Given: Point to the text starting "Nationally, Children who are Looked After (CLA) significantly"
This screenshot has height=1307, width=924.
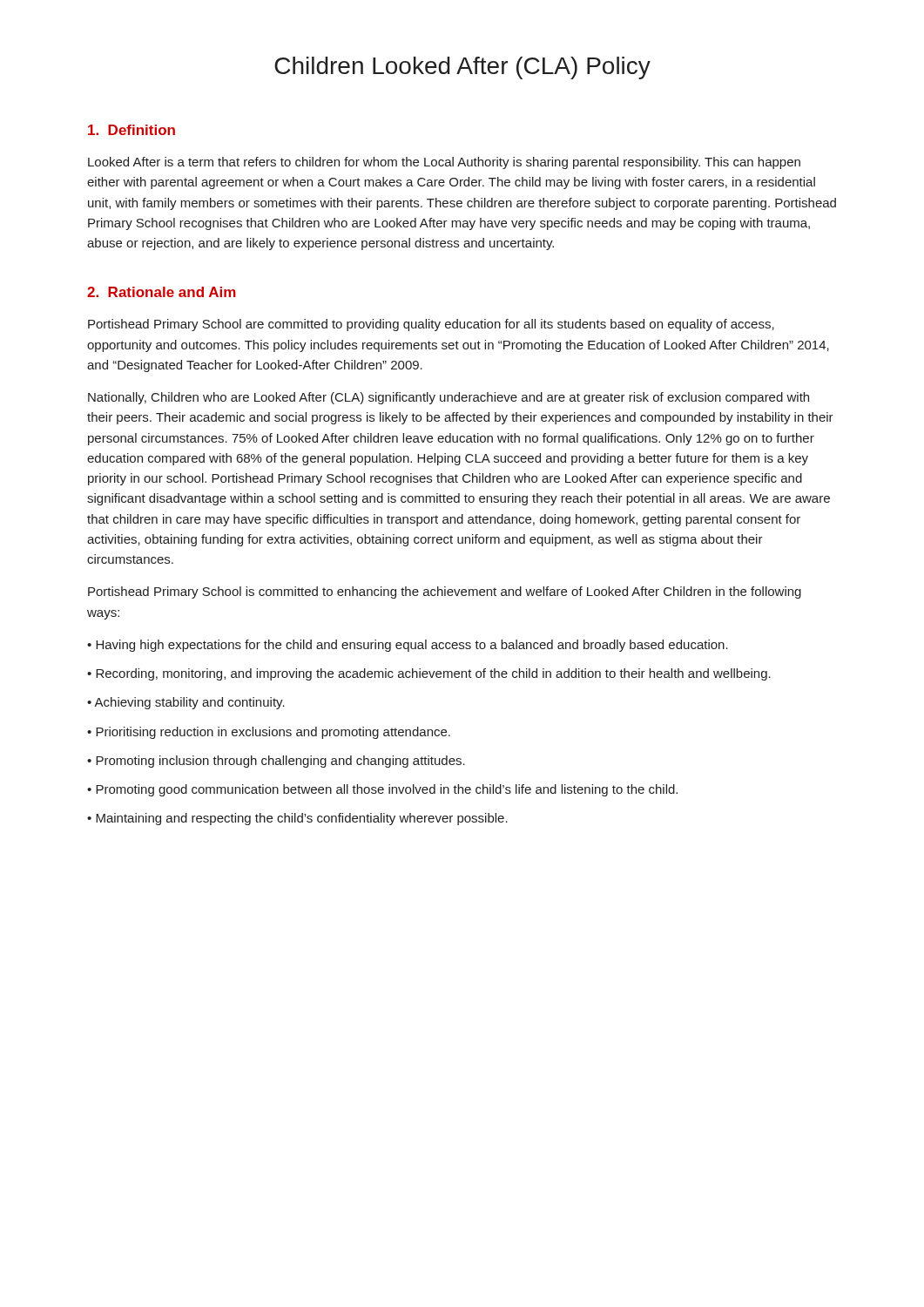Looking at the screenshot, I should (x=460, y=478).
